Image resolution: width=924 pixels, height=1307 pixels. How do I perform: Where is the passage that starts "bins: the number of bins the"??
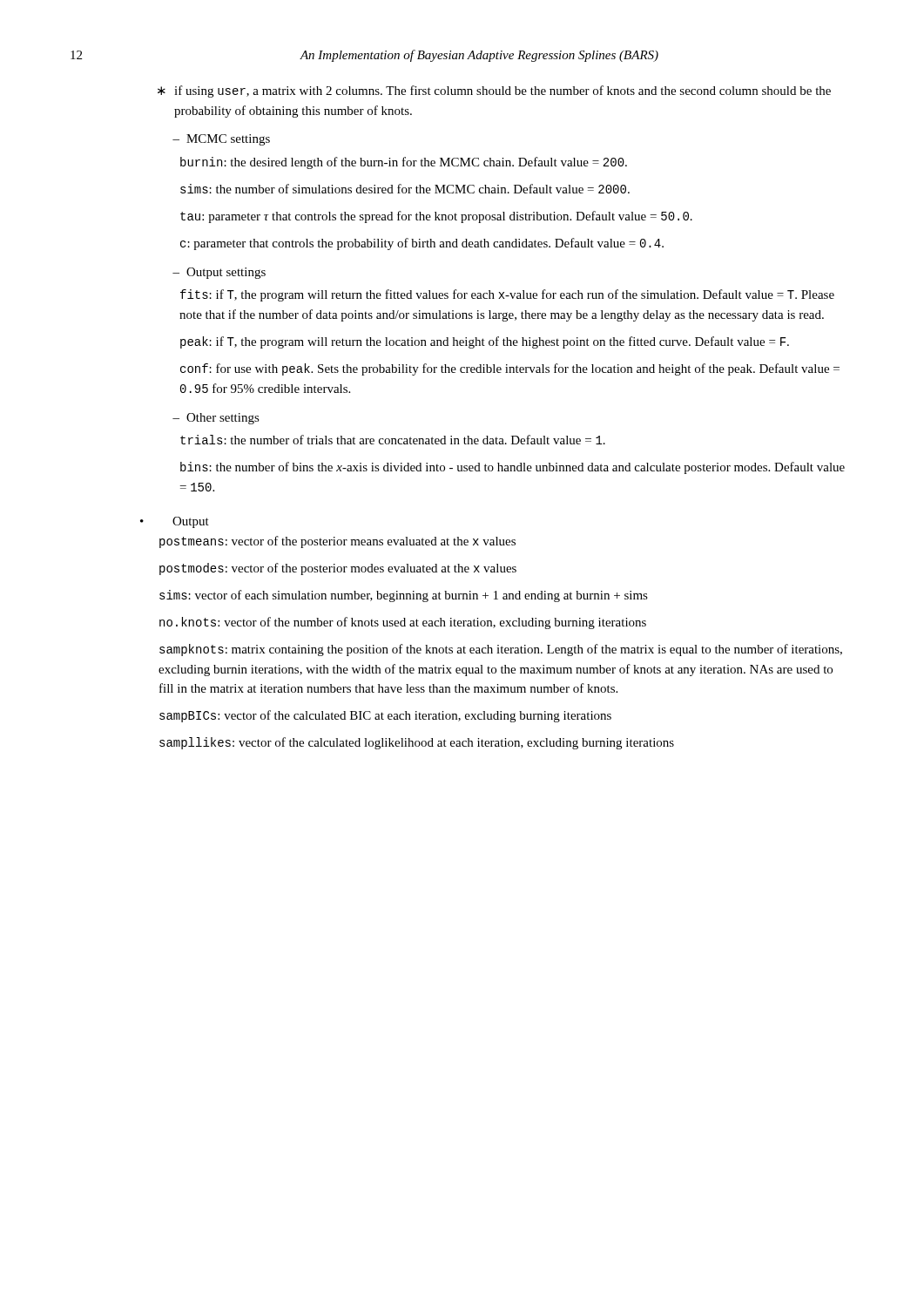coord(512,478)
